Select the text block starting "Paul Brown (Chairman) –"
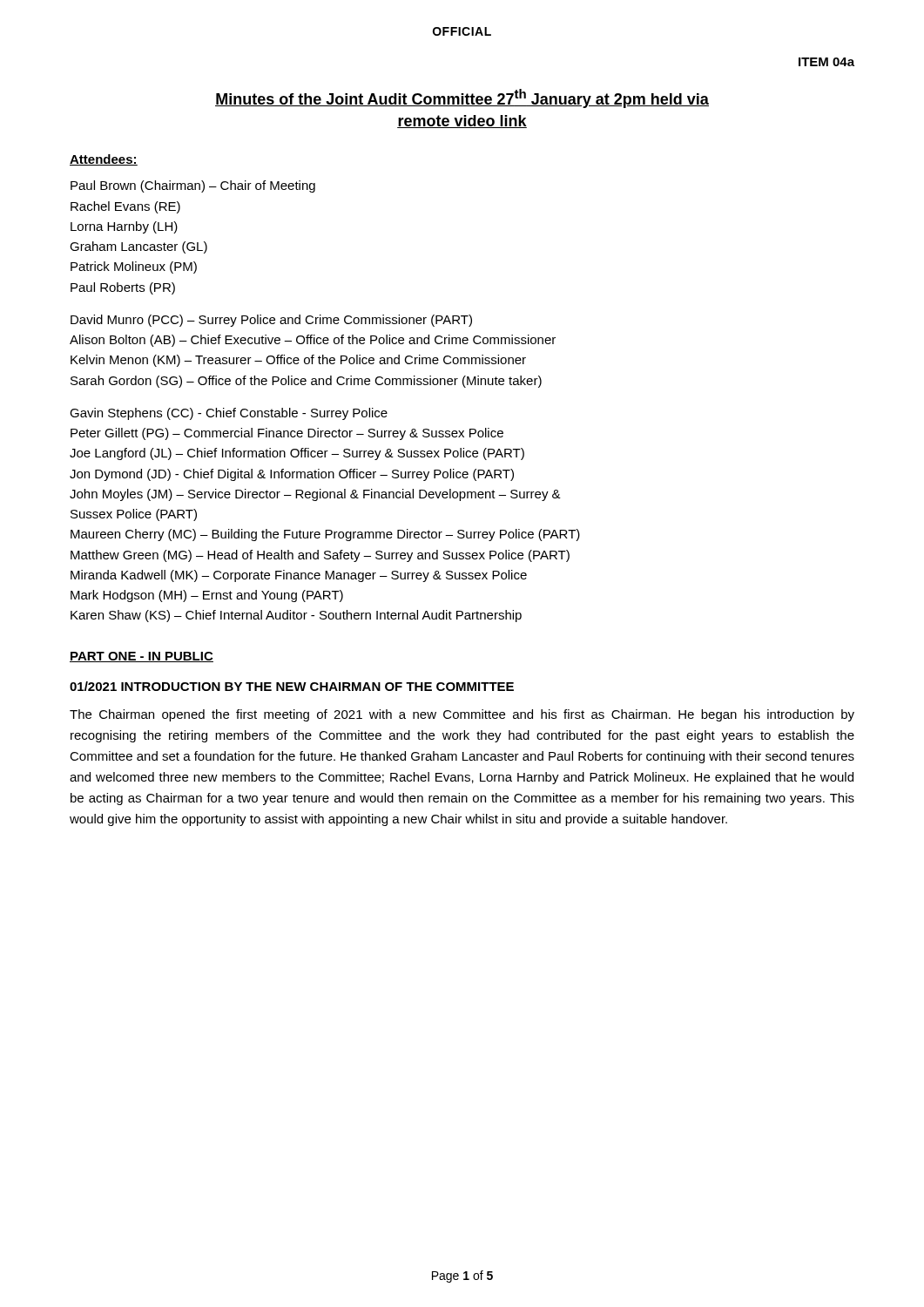This screenshot has height=1307, width=924. [193, 186]
